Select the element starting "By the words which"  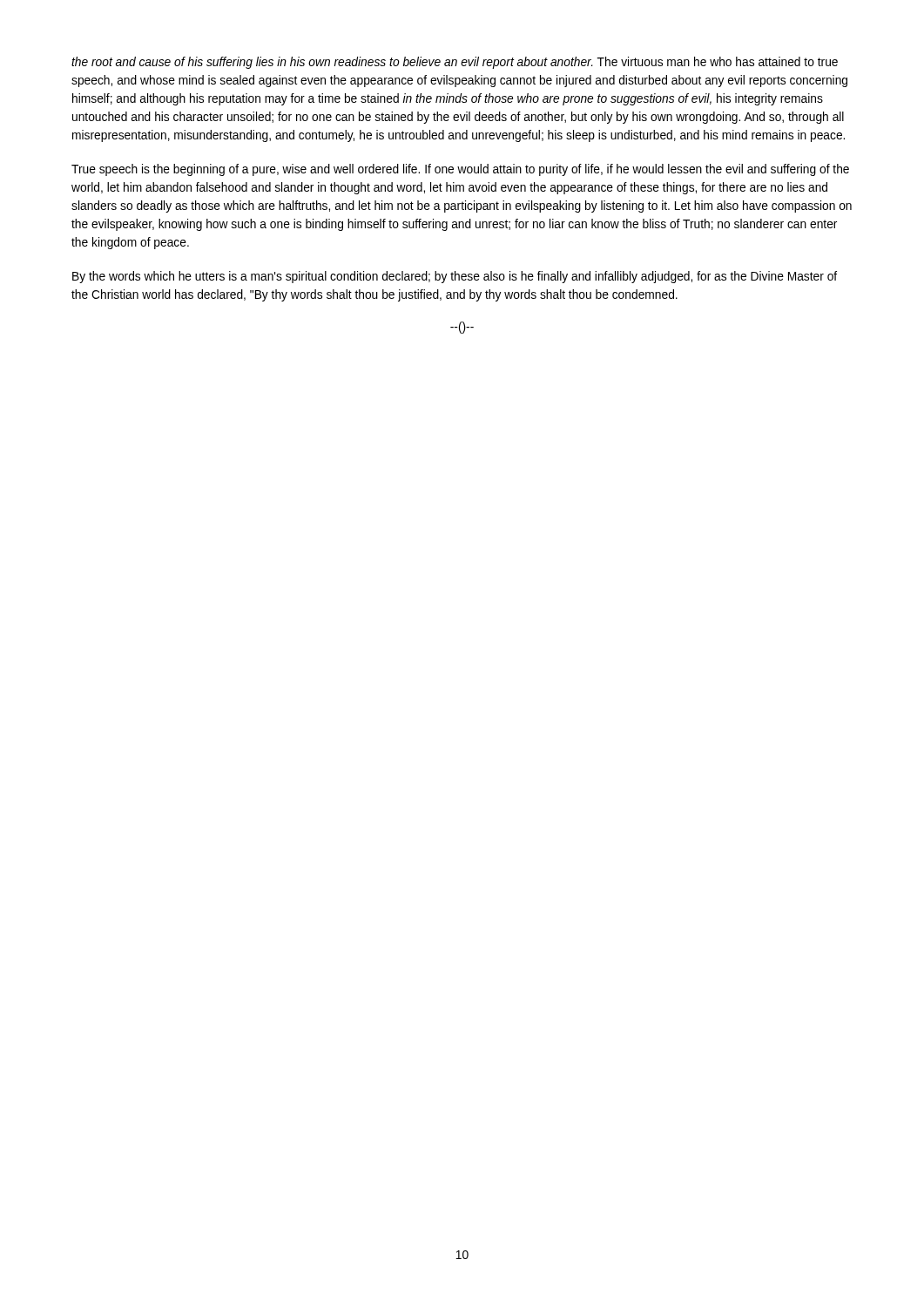pyautogui.click(x=454, y=286)
